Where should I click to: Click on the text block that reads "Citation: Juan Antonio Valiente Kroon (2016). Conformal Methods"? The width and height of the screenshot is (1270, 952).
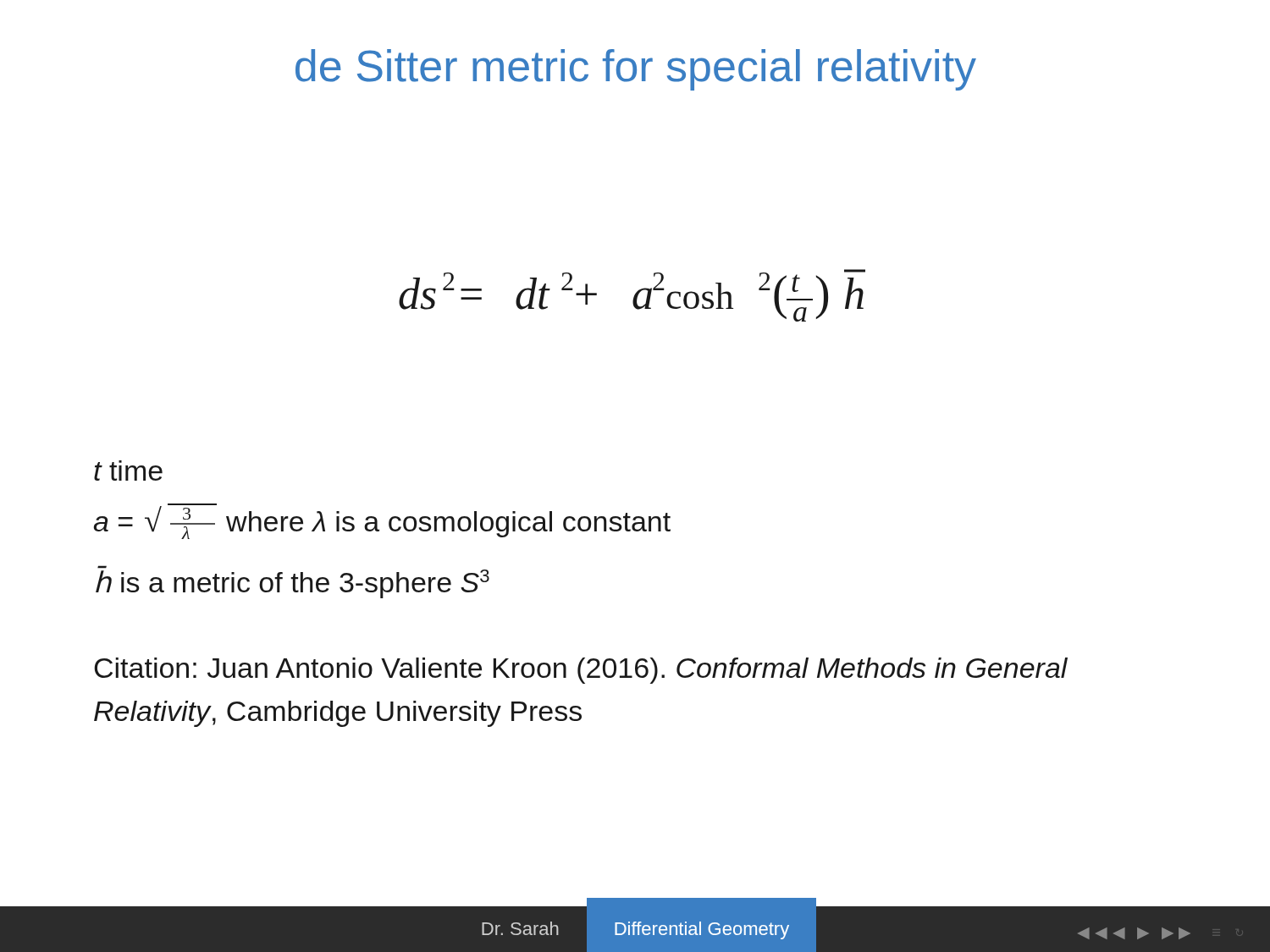[x=635, y=690]
